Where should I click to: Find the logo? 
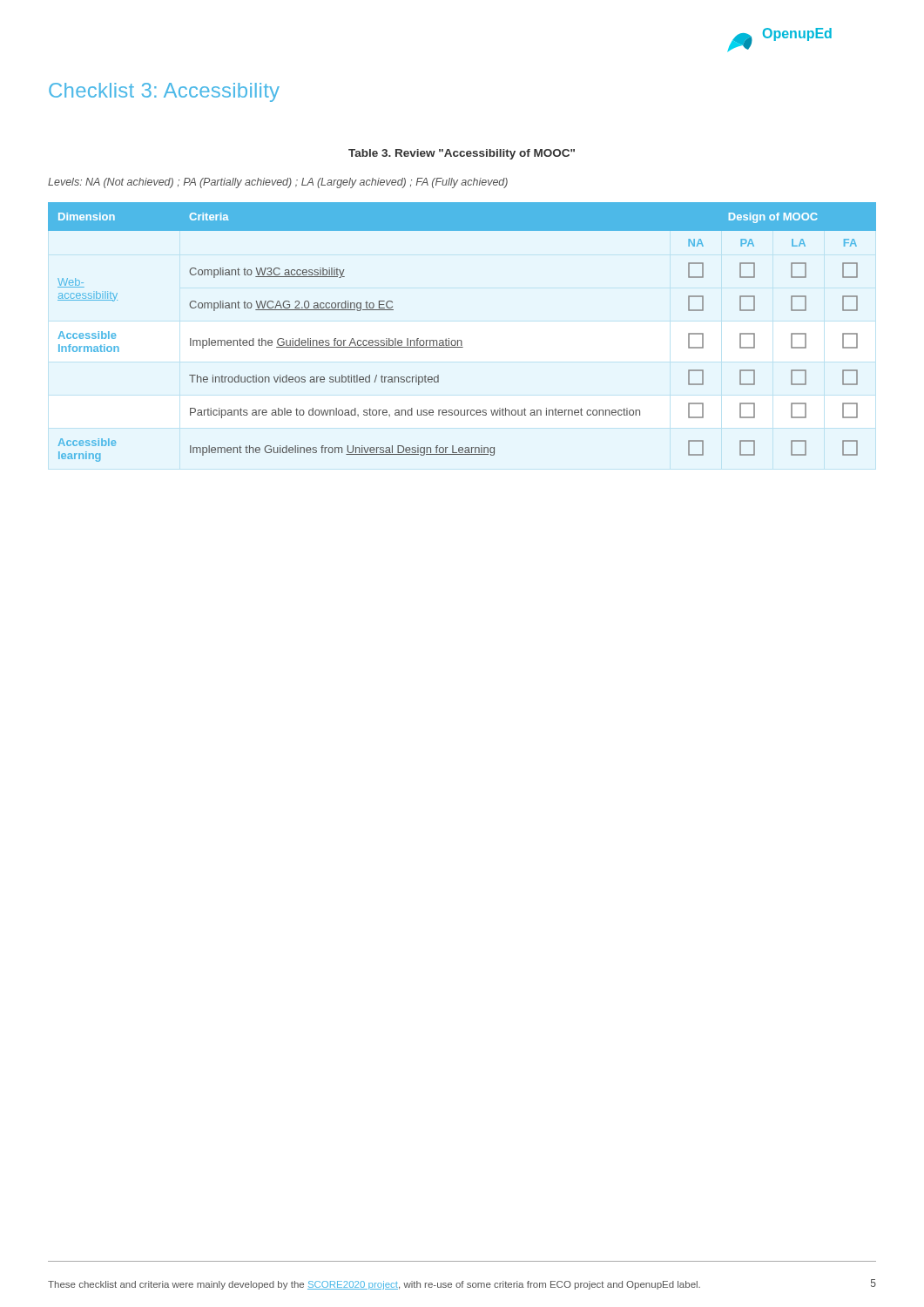click(x=804, y=40)
